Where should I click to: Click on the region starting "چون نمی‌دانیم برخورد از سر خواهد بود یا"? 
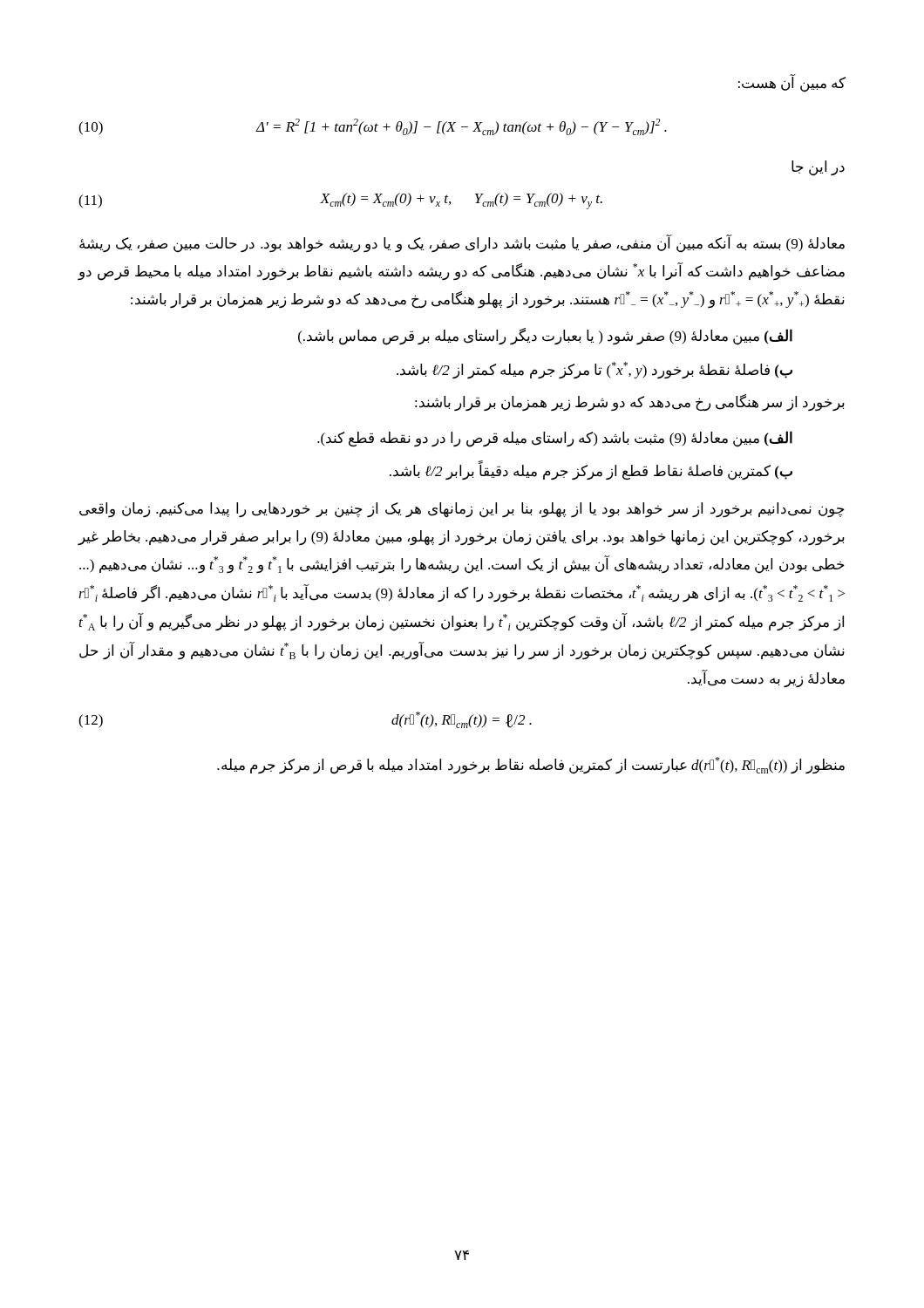pos(462,594)
